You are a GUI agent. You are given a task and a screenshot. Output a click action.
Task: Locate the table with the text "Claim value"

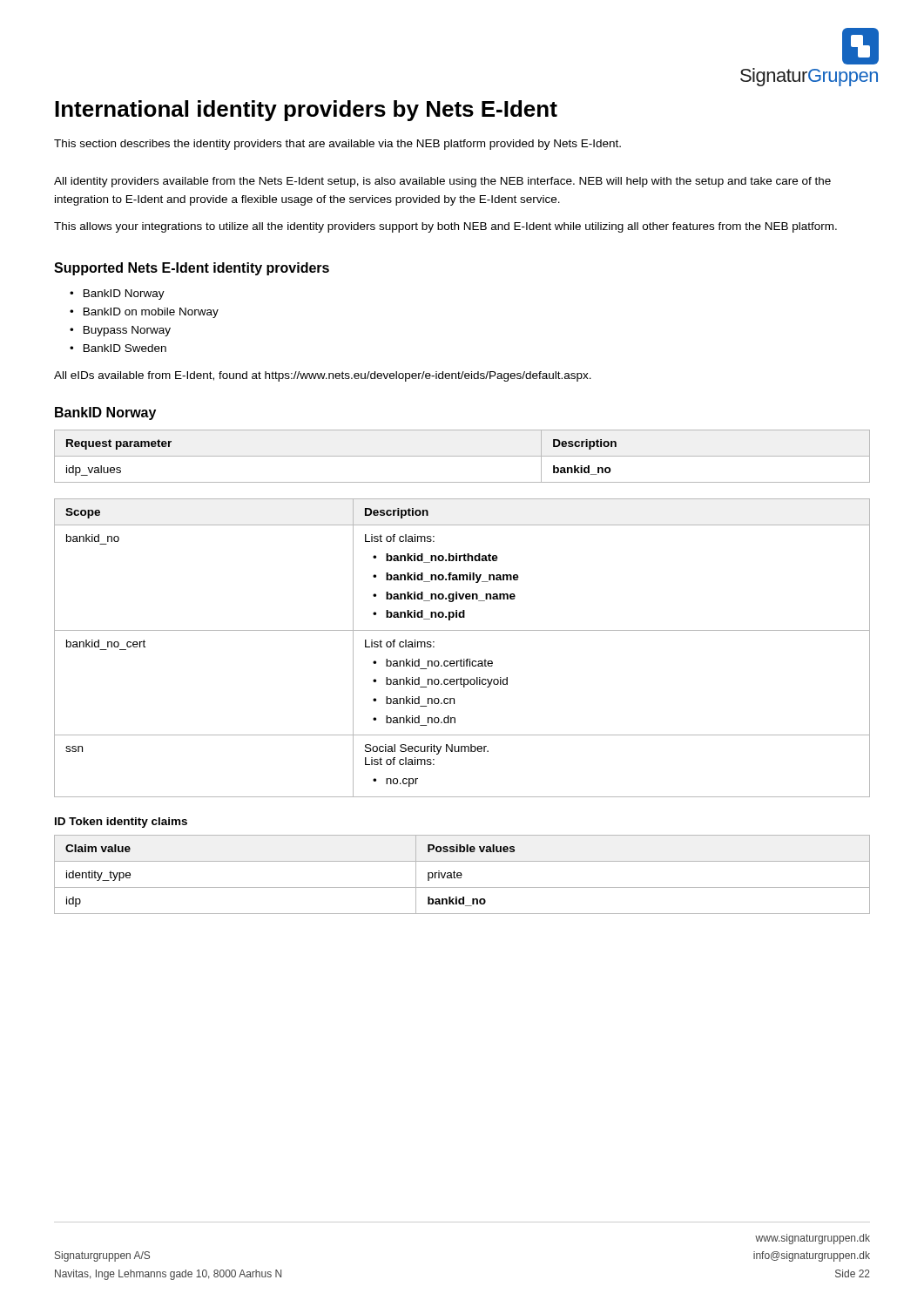click(462, 874)
